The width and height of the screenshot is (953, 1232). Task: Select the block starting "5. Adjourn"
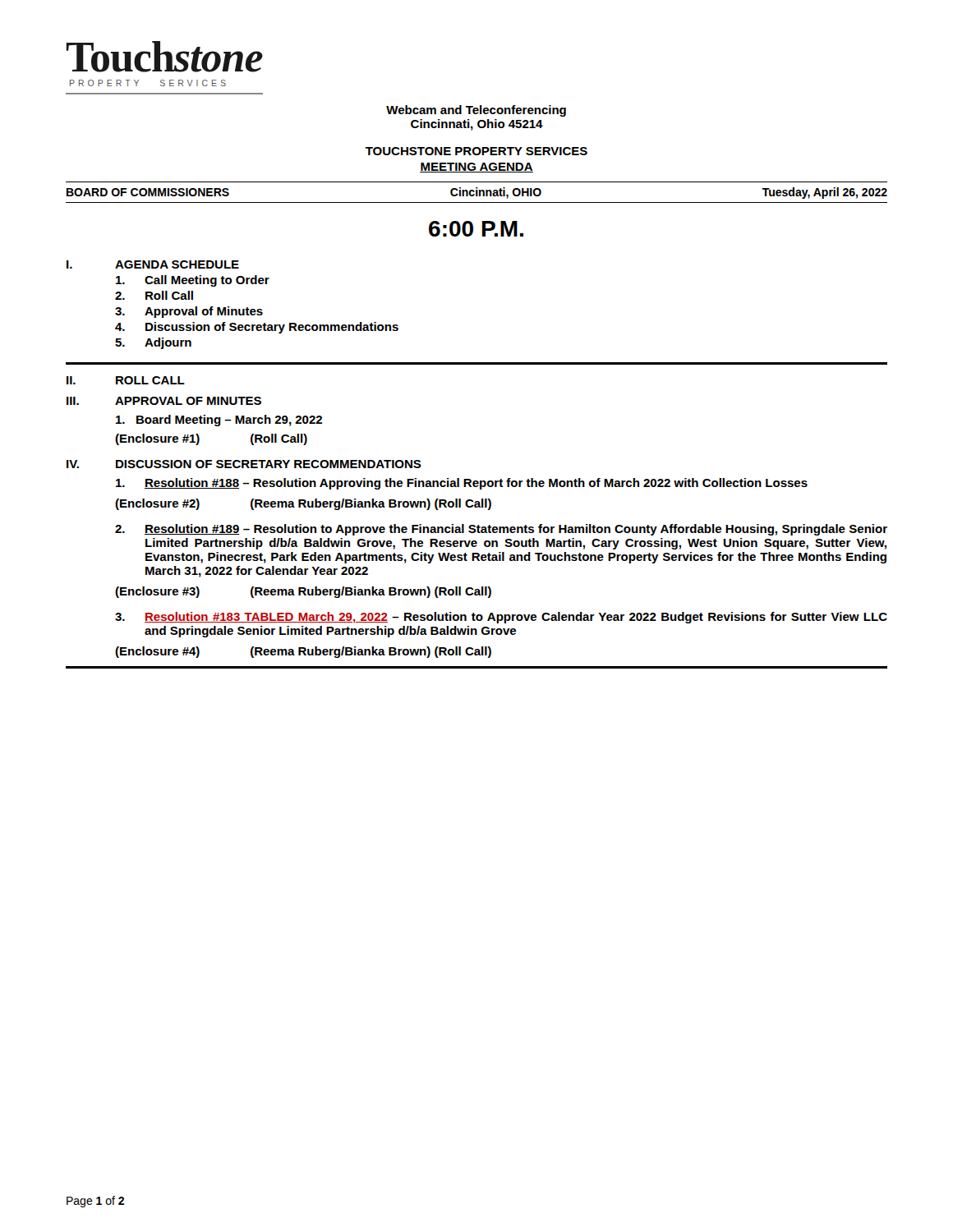(x=153, y=342)
